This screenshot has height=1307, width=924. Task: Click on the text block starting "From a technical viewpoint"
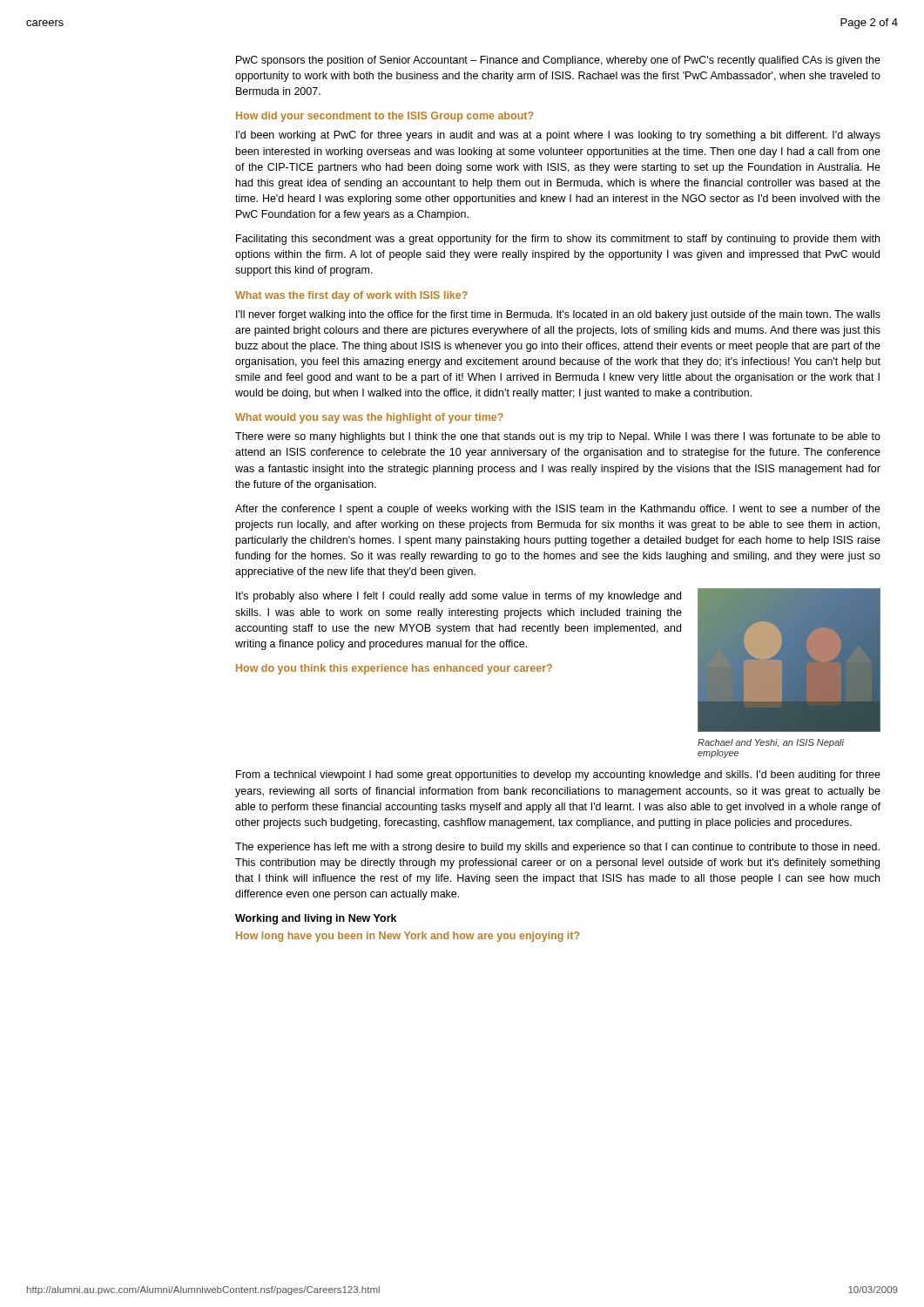click(558, 799)
